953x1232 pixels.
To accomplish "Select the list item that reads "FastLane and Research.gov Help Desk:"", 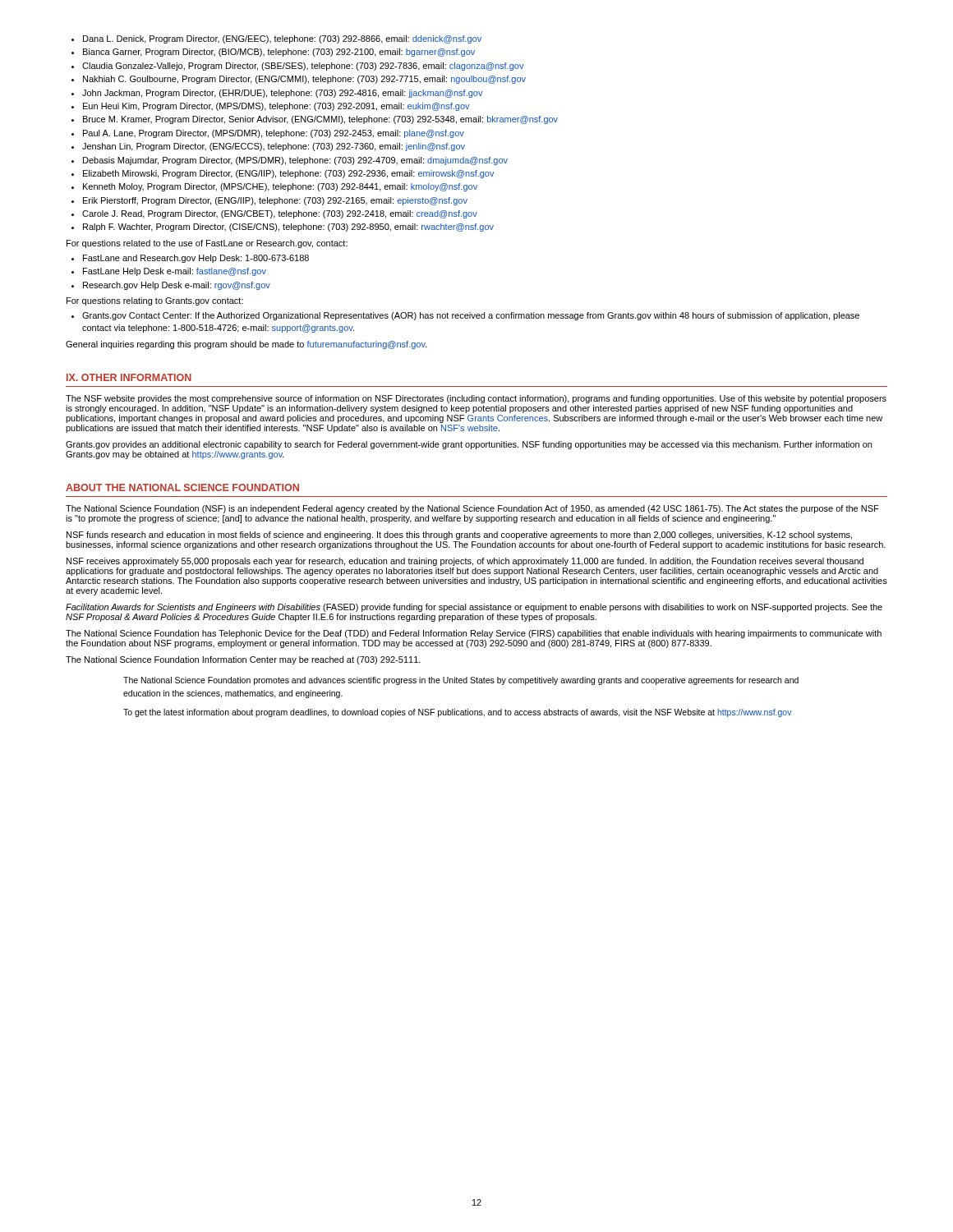I will [x=190, y=259].
